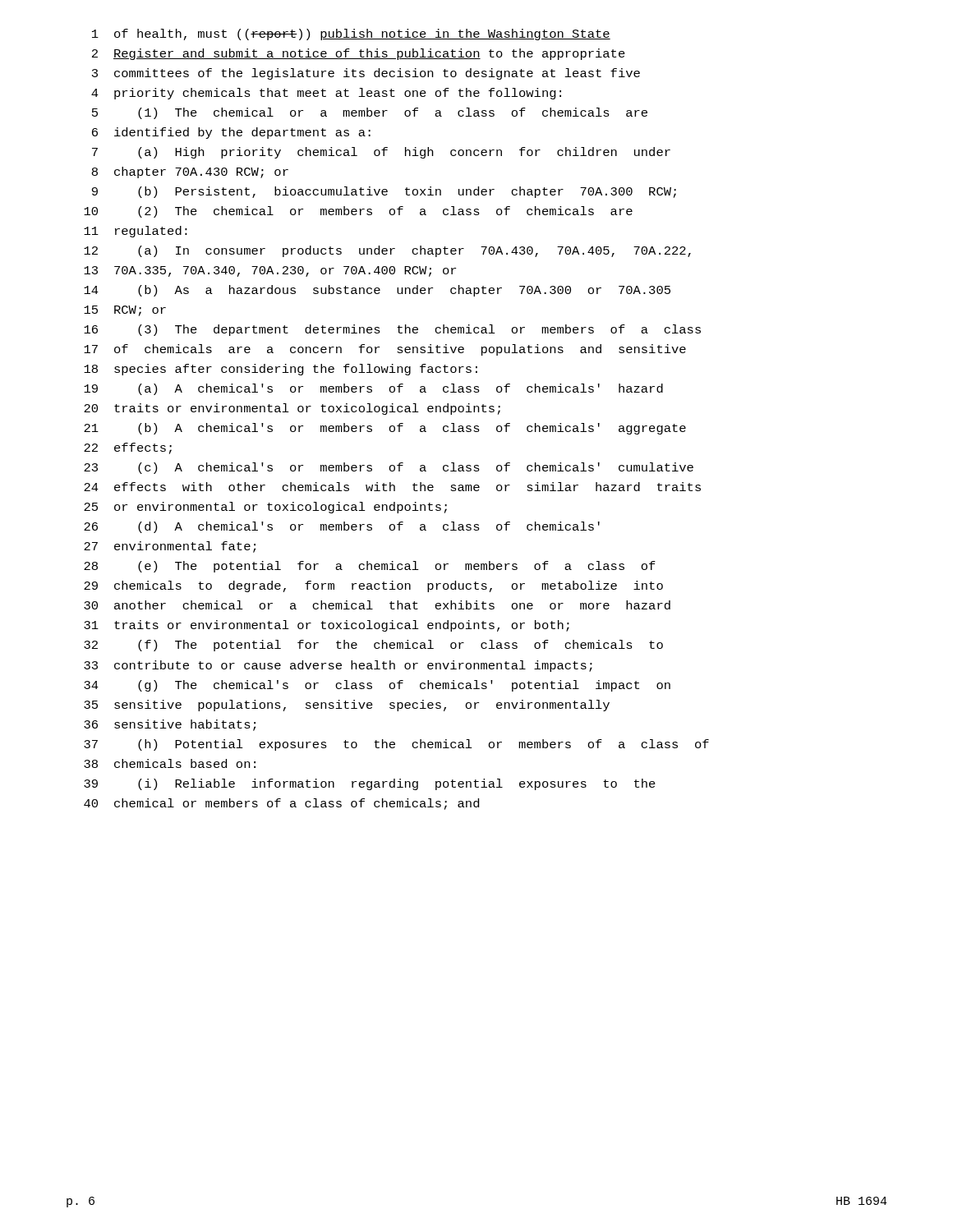
Task: Find the text starting "25 or environmental or toxicological endpoints;"
Action: (265, 508)
